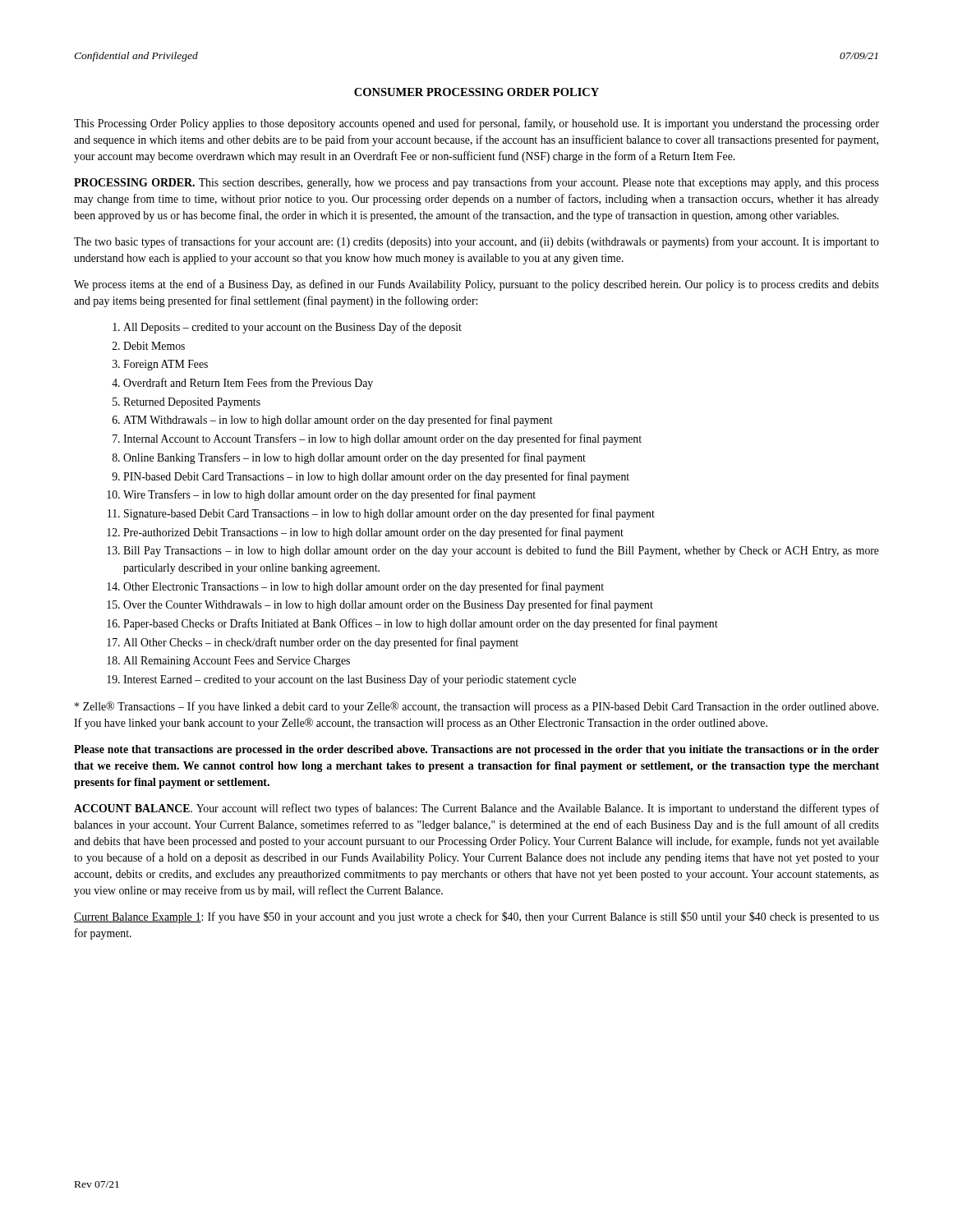Find the block on this page that starts "Please note that transactions are"
Image resolution: width=953 pixels, height=1232 pixels.
pyautogui.click(x=476, y=766)
